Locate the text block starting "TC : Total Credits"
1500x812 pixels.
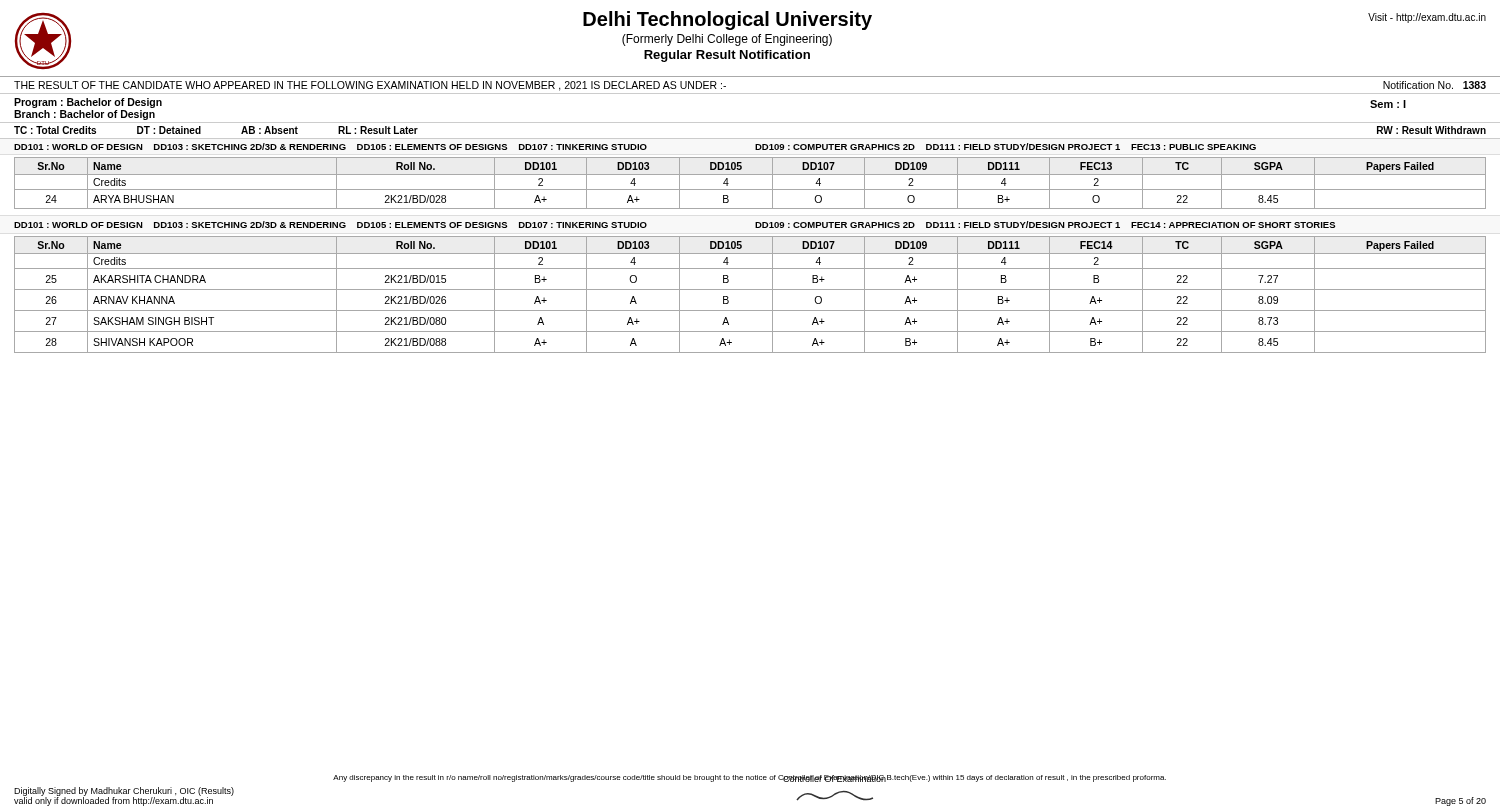pos(750,130)
